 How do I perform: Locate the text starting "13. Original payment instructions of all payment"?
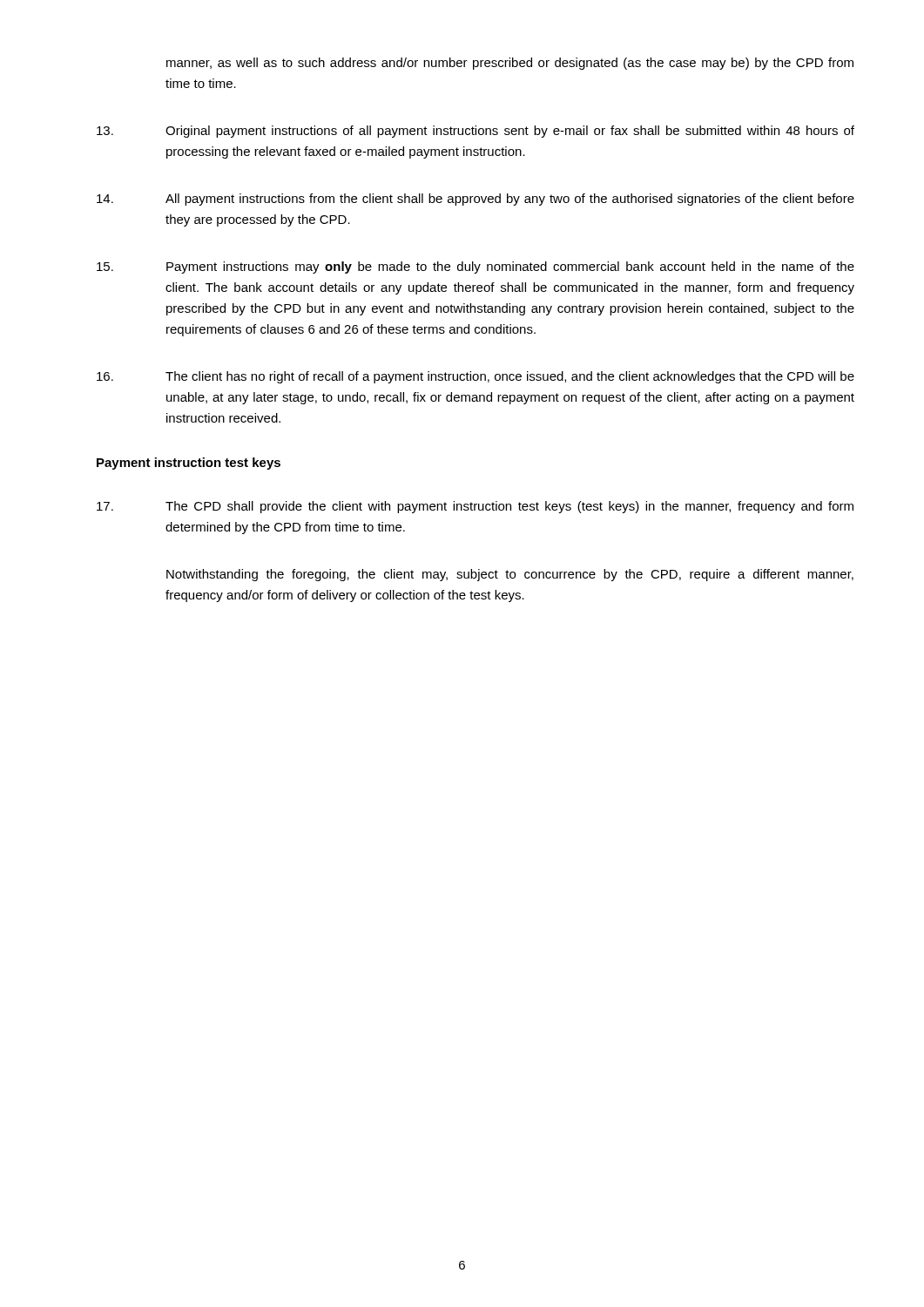475,141
